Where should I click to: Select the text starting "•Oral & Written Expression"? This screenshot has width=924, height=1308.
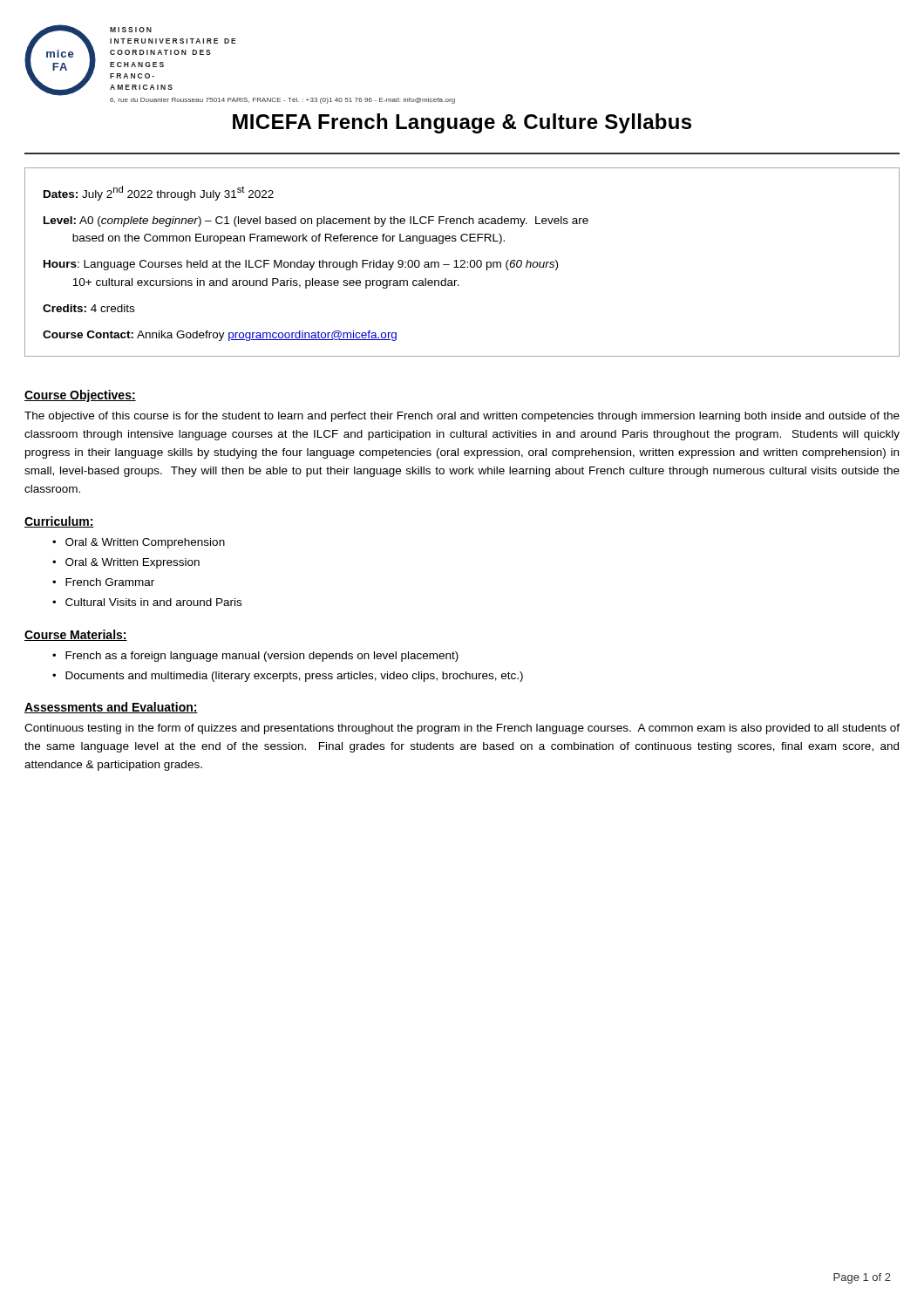pos(126,562)
